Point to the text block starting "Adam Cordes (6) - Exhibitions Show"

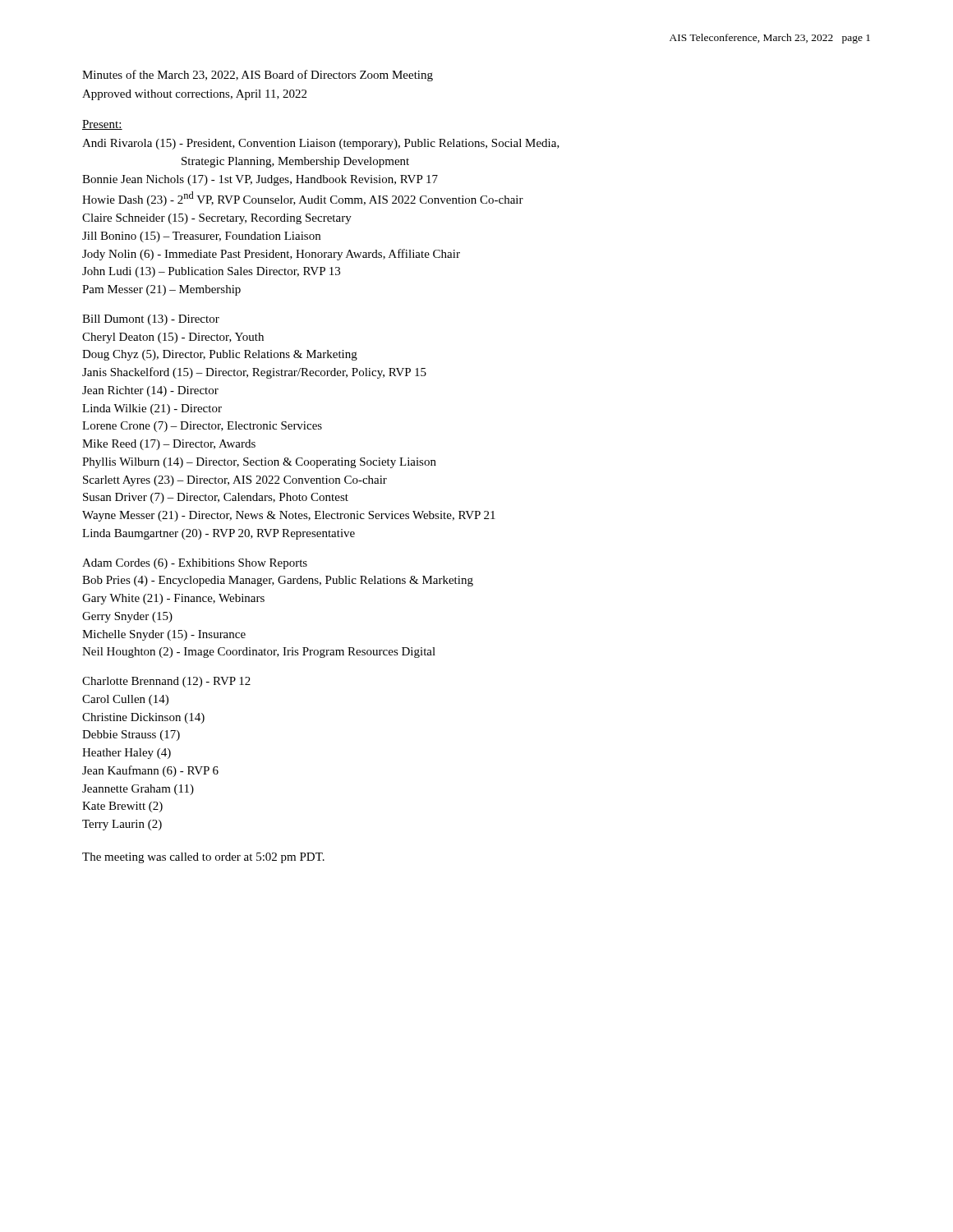coord(195,562)
